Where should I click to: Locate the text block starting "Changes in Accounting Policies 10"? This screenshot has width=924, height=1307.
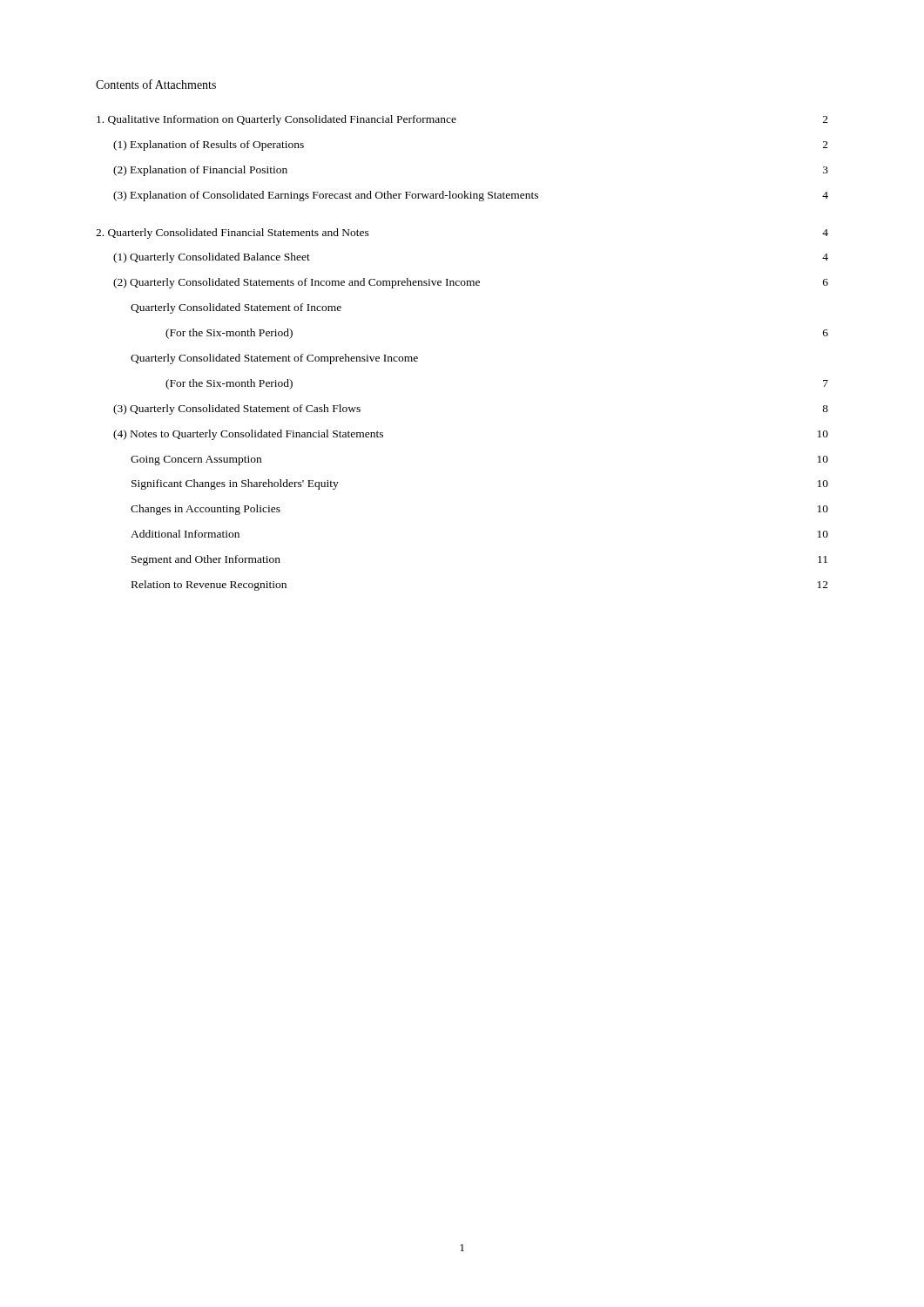pyautogui.click(x=206, y=509)
